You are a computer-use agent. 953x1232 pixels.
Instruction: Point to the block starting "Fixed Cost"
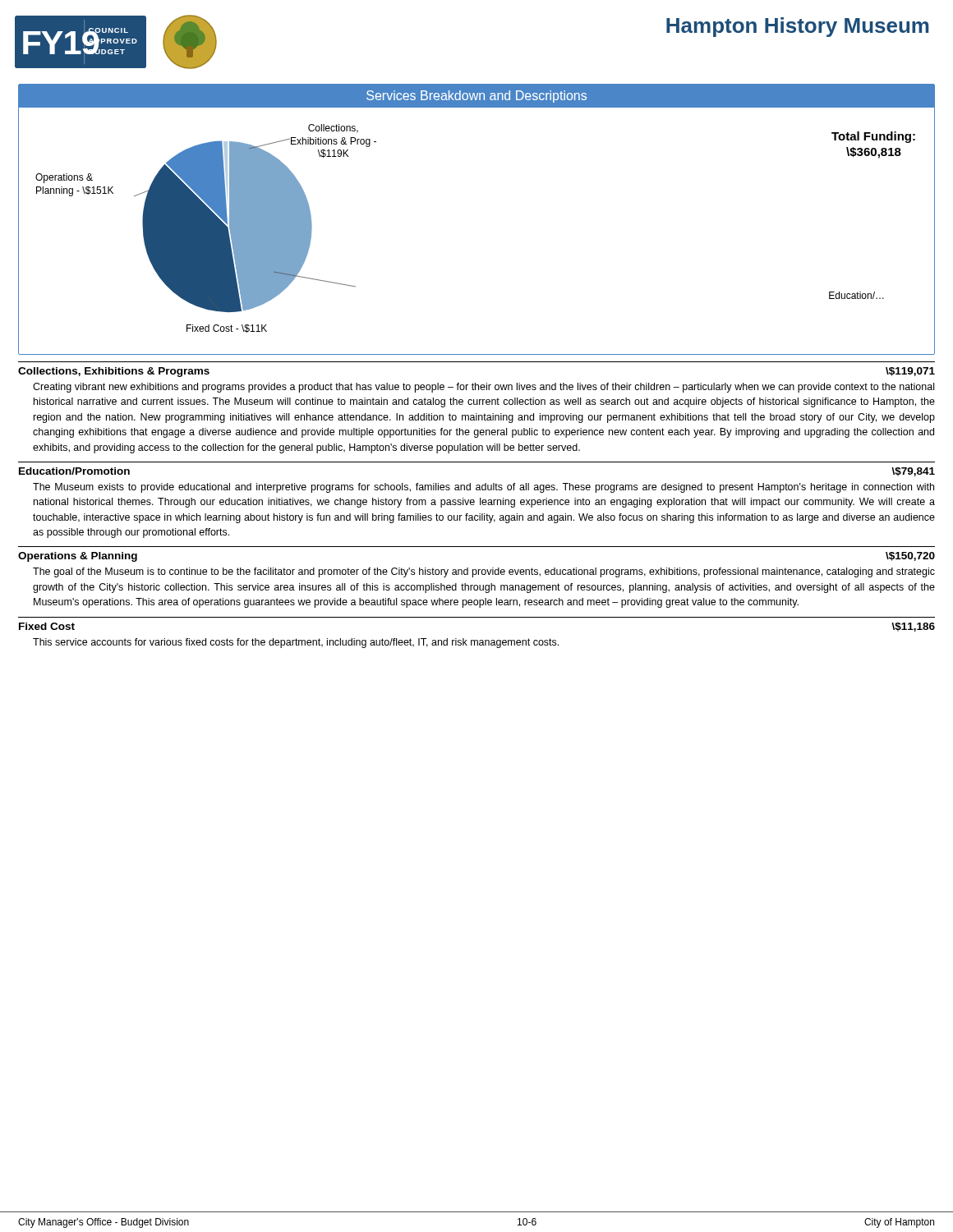[x=46, y=626]
